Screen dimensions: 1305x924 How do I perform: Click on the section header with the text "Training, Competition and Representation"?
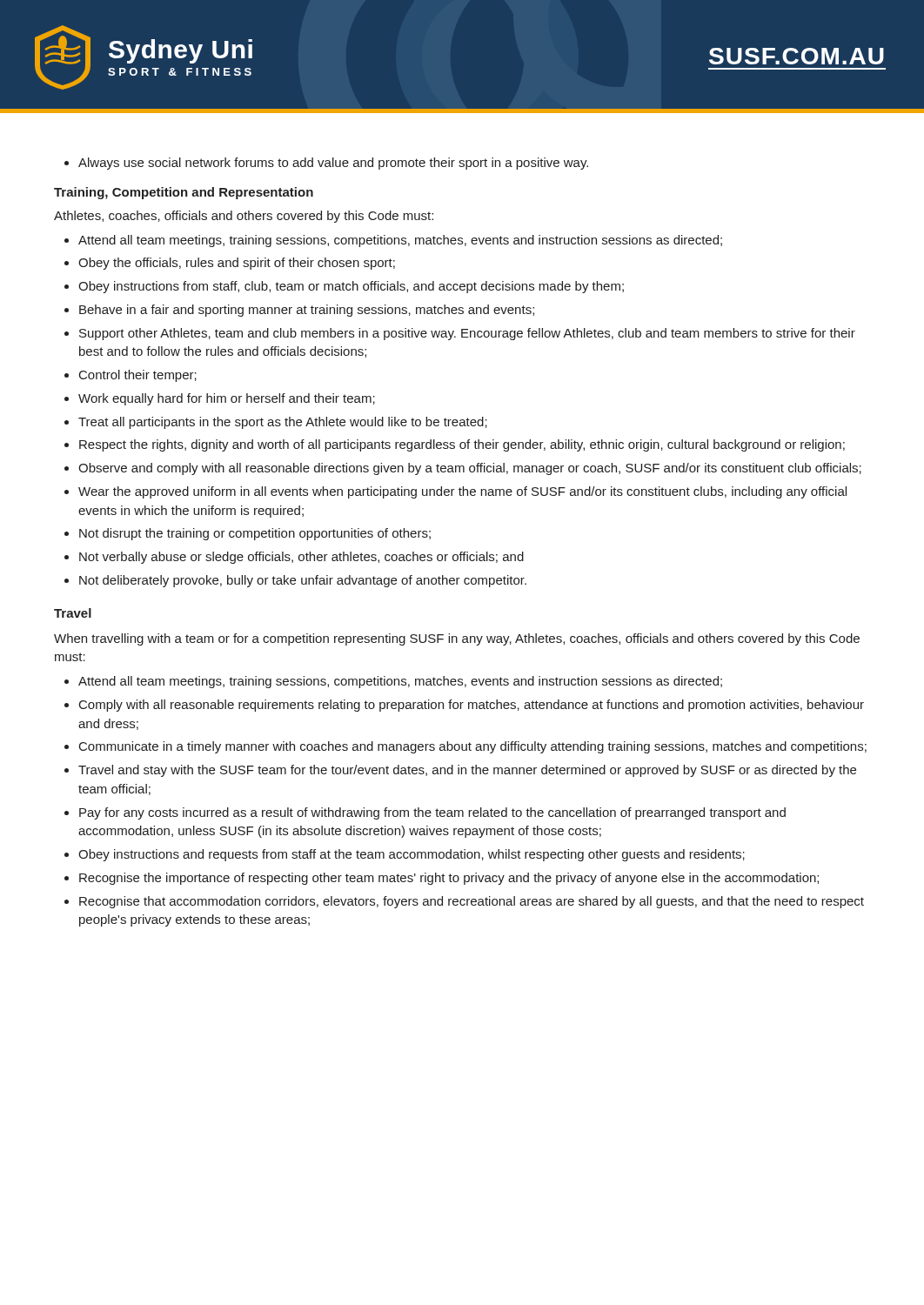(x=184, y=192)
